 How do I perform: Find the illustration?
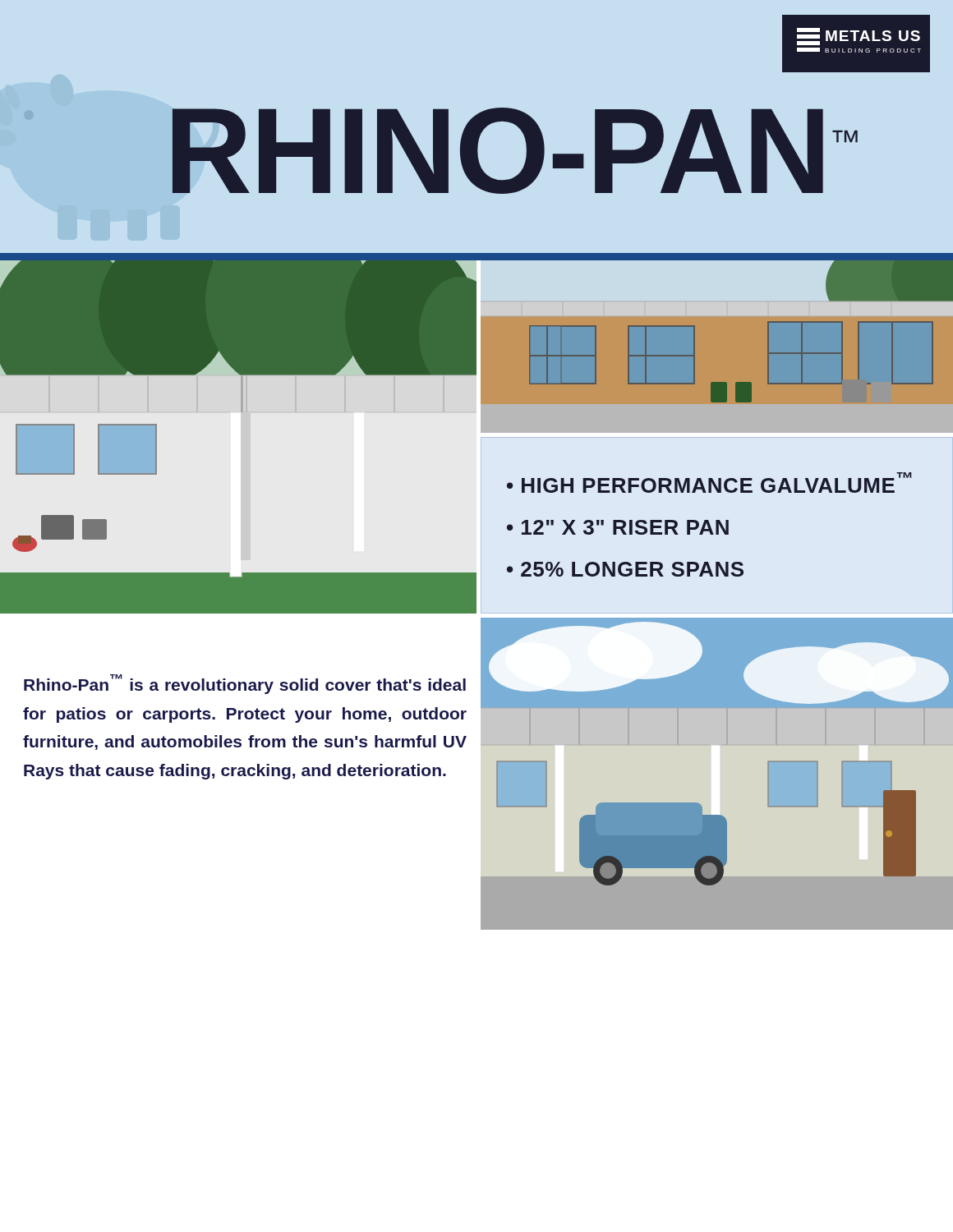point(111,127)
